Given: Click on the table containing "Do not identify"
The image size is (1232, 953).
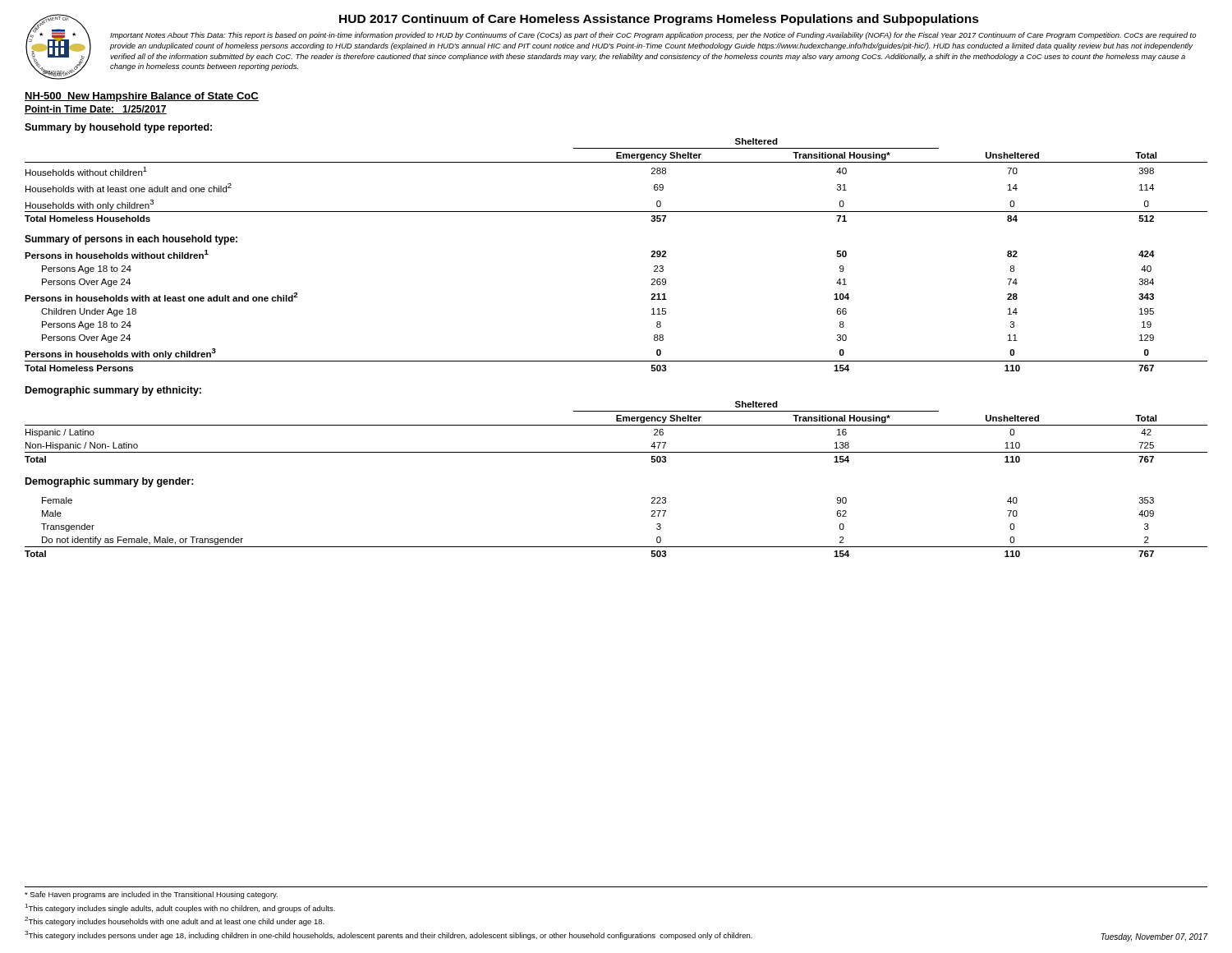Looking at the screenshot, I should click(616, 527).
